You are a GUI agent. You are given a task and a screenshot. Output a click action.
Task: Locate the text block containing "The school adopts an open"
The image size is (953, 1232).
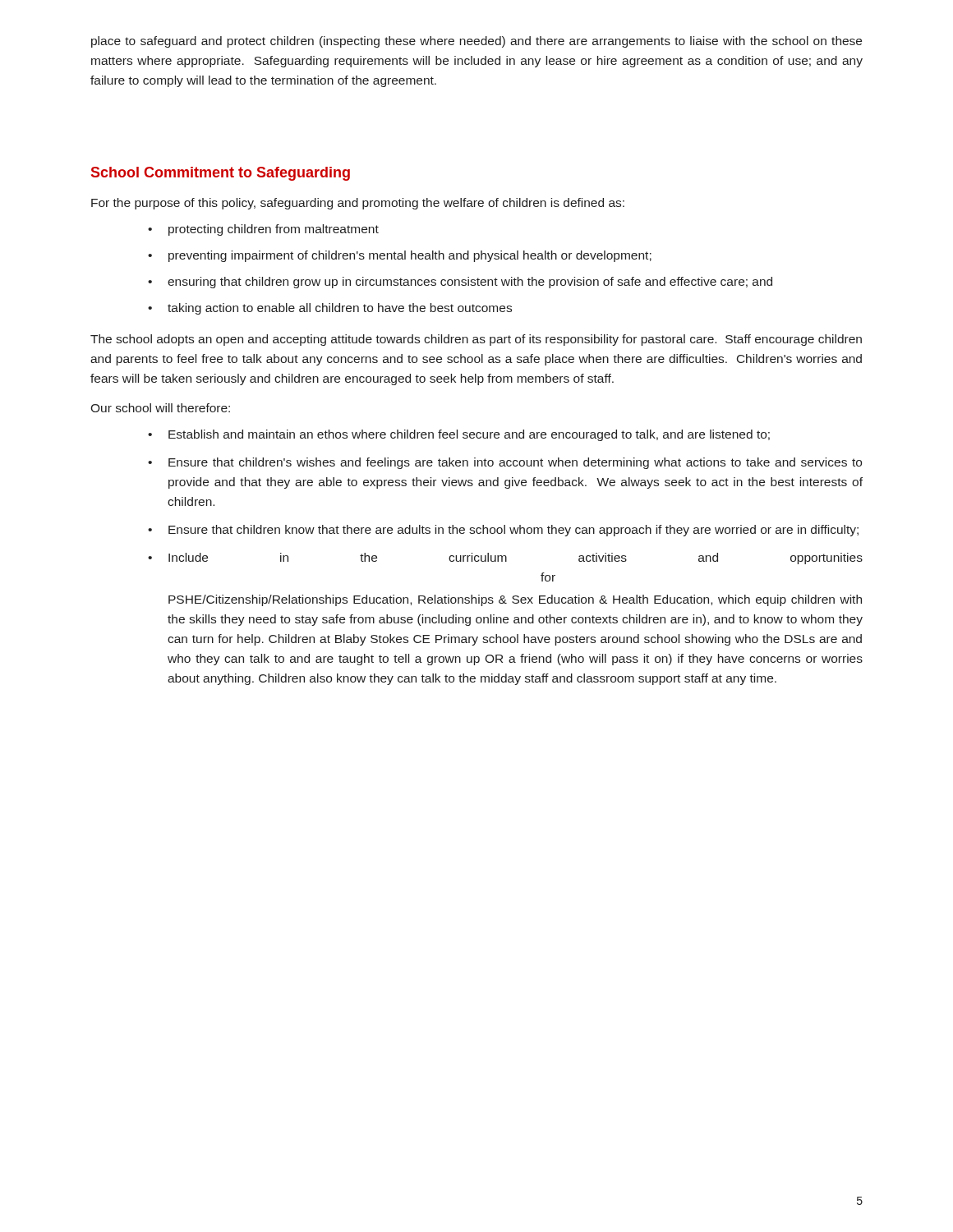476,359
